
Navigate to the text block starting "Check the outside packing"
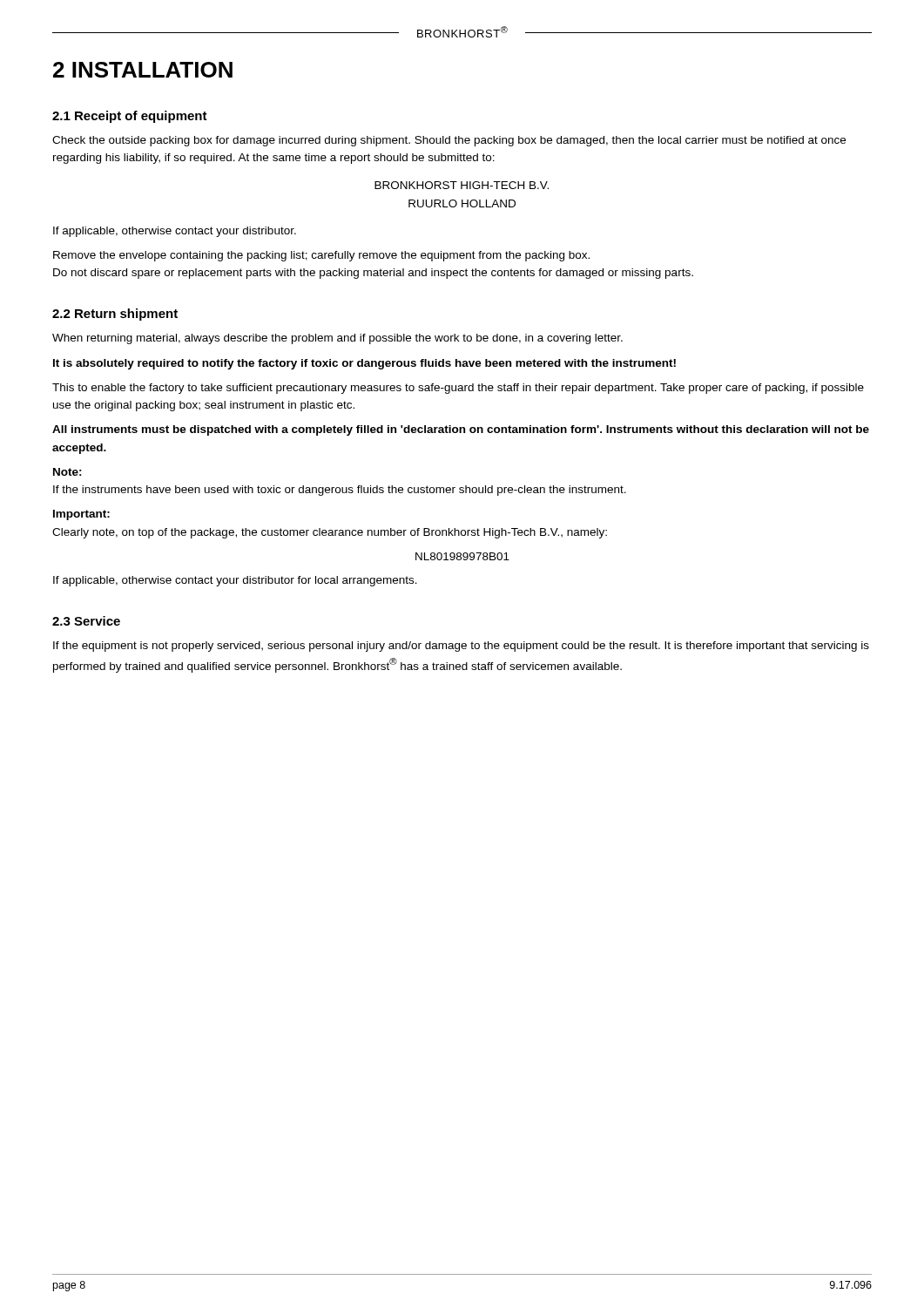coord(449,149)
